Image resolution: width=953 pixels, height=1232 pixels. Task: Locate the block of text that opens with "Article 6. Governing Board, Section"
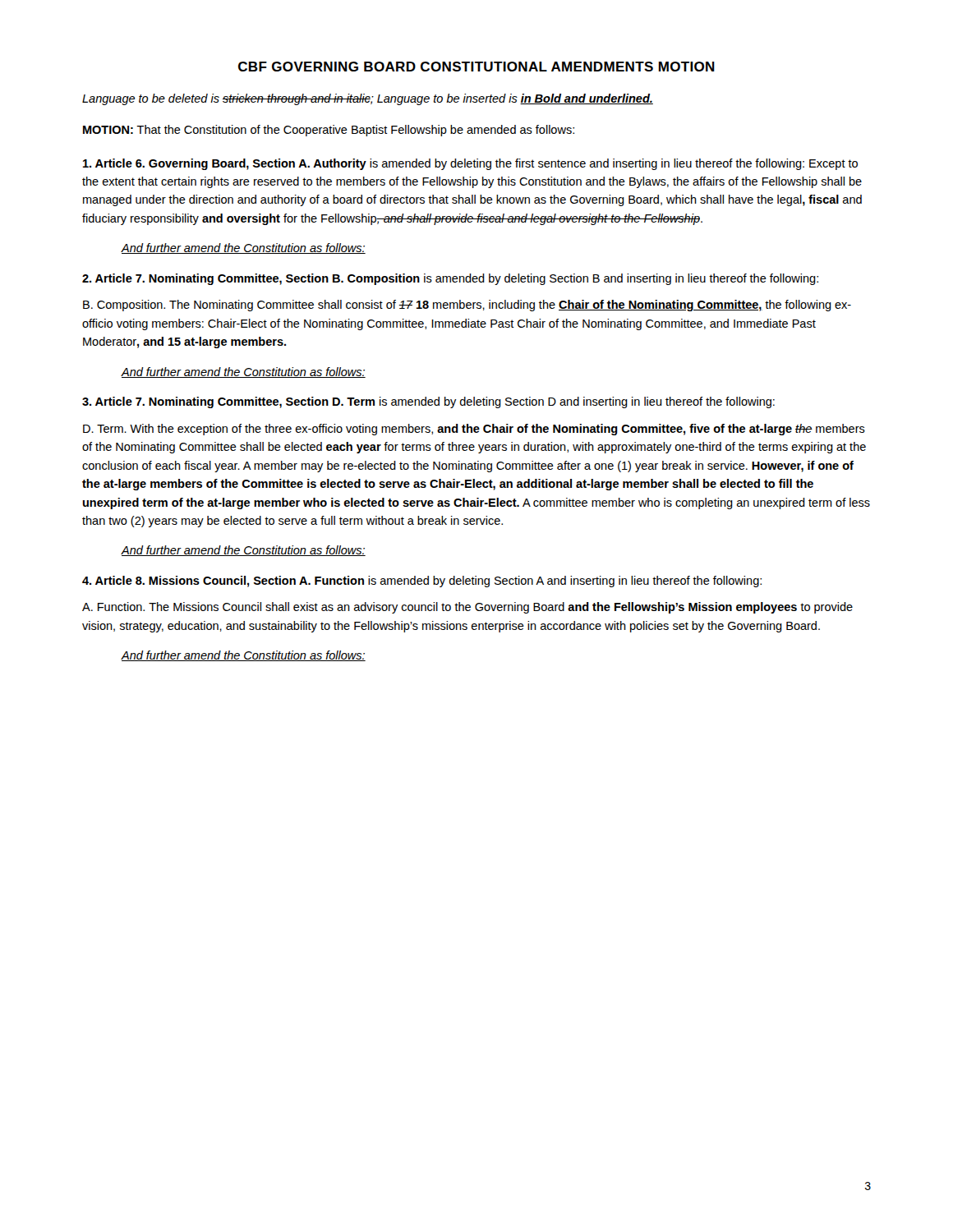point(476,191)
